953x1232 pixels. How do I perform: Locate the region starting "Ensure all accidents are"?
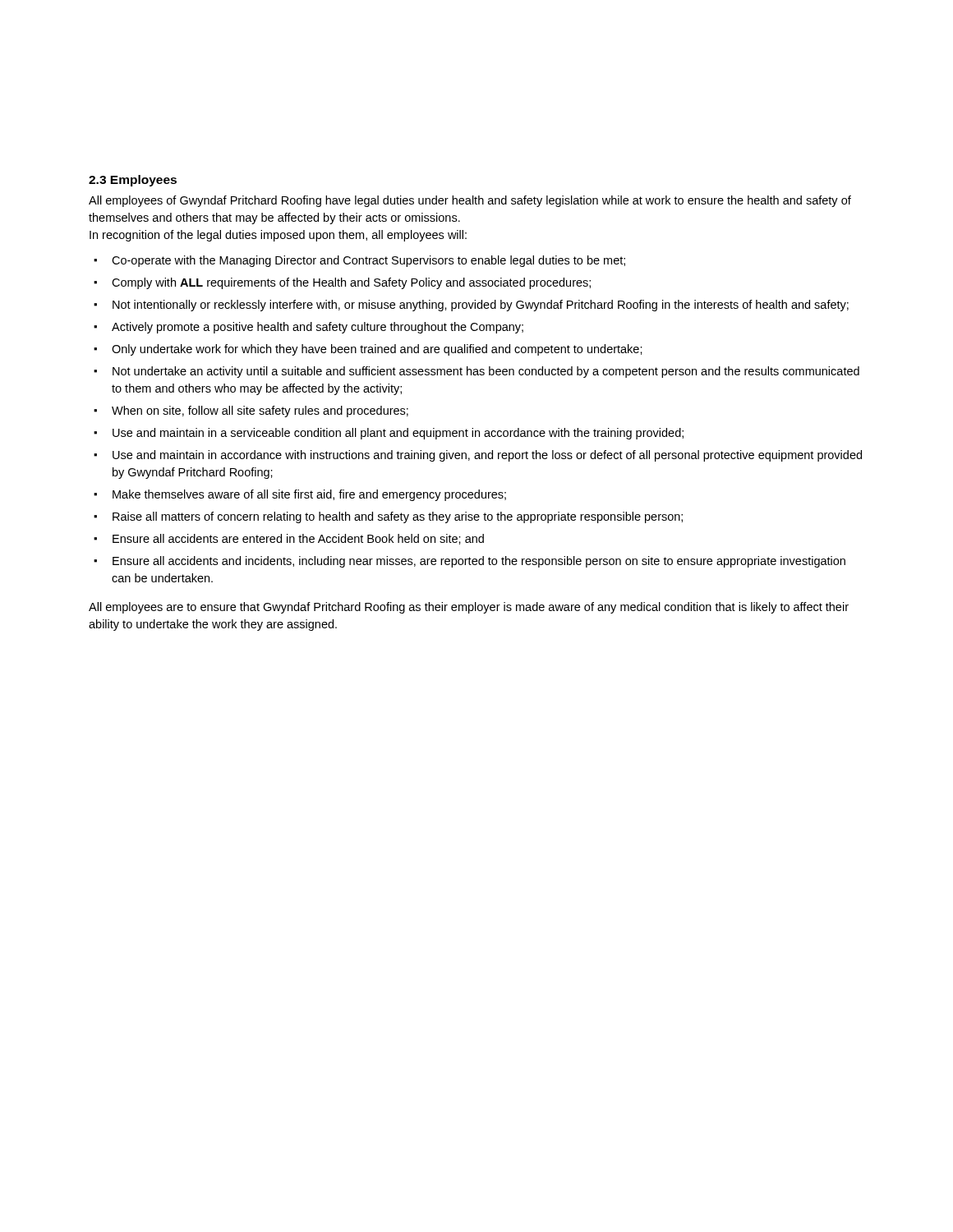pos(298,539)
